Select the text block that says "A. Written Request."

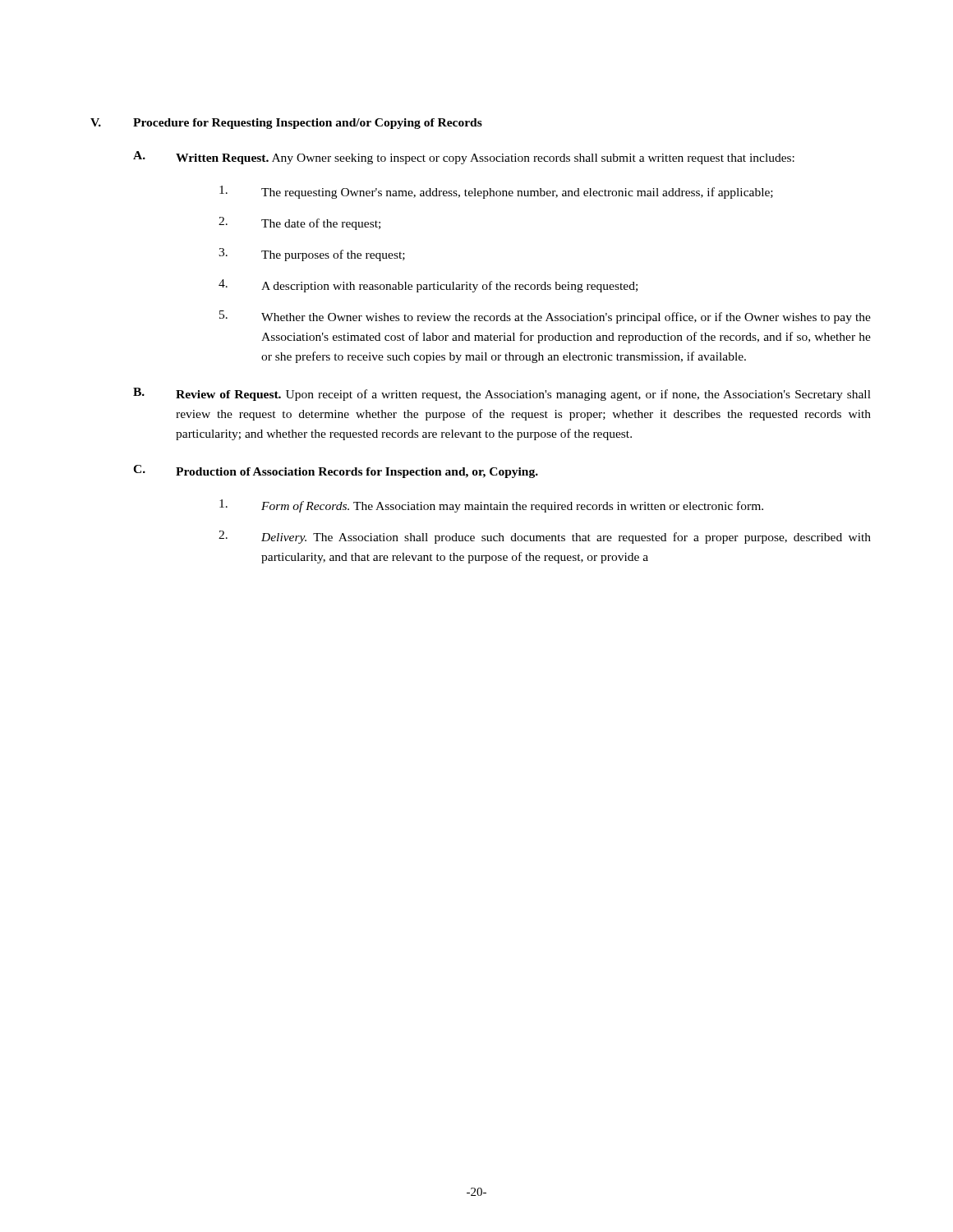[502, 158]
